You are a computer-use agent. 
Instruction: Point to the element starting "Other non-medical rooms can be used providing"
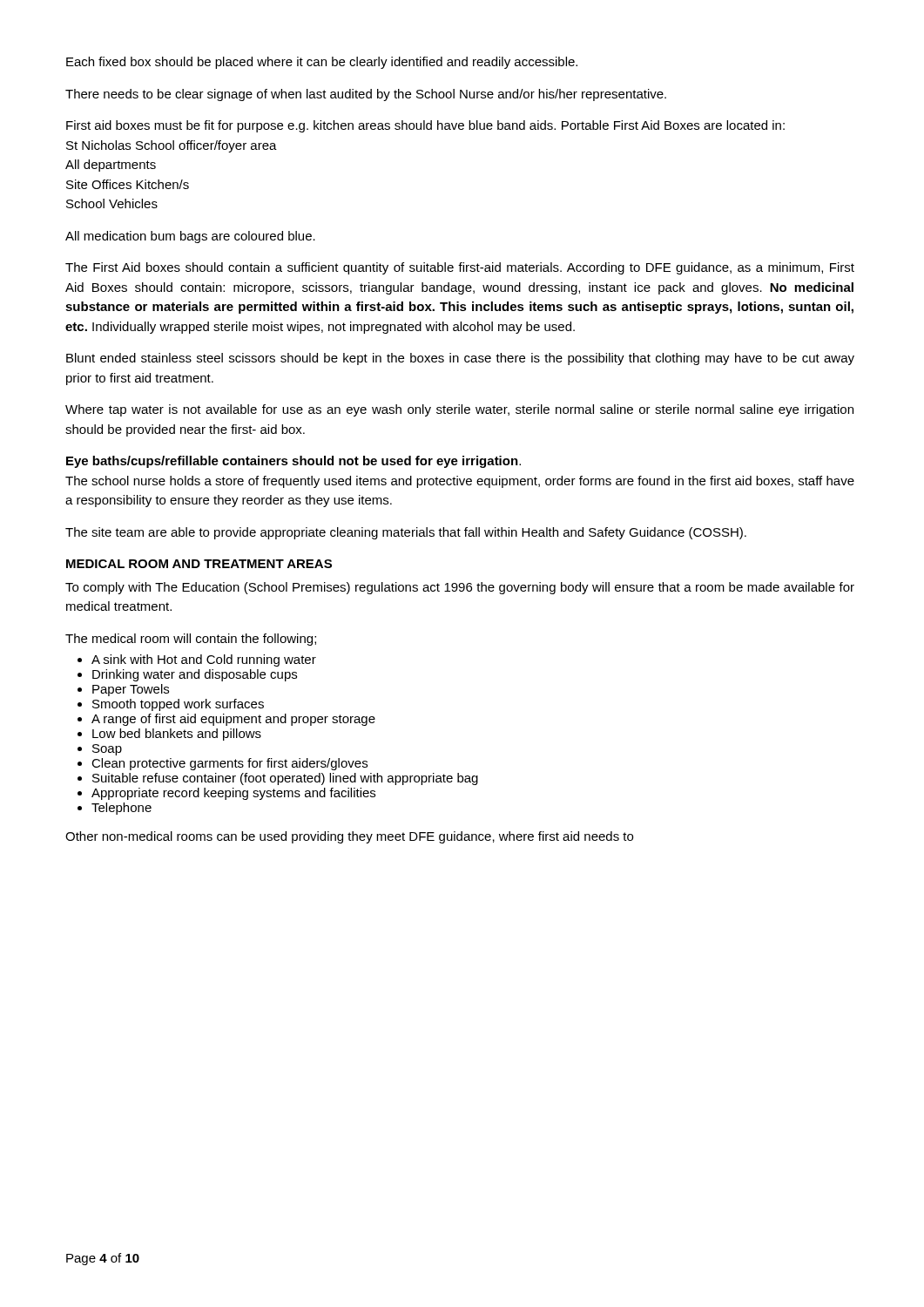460,837
